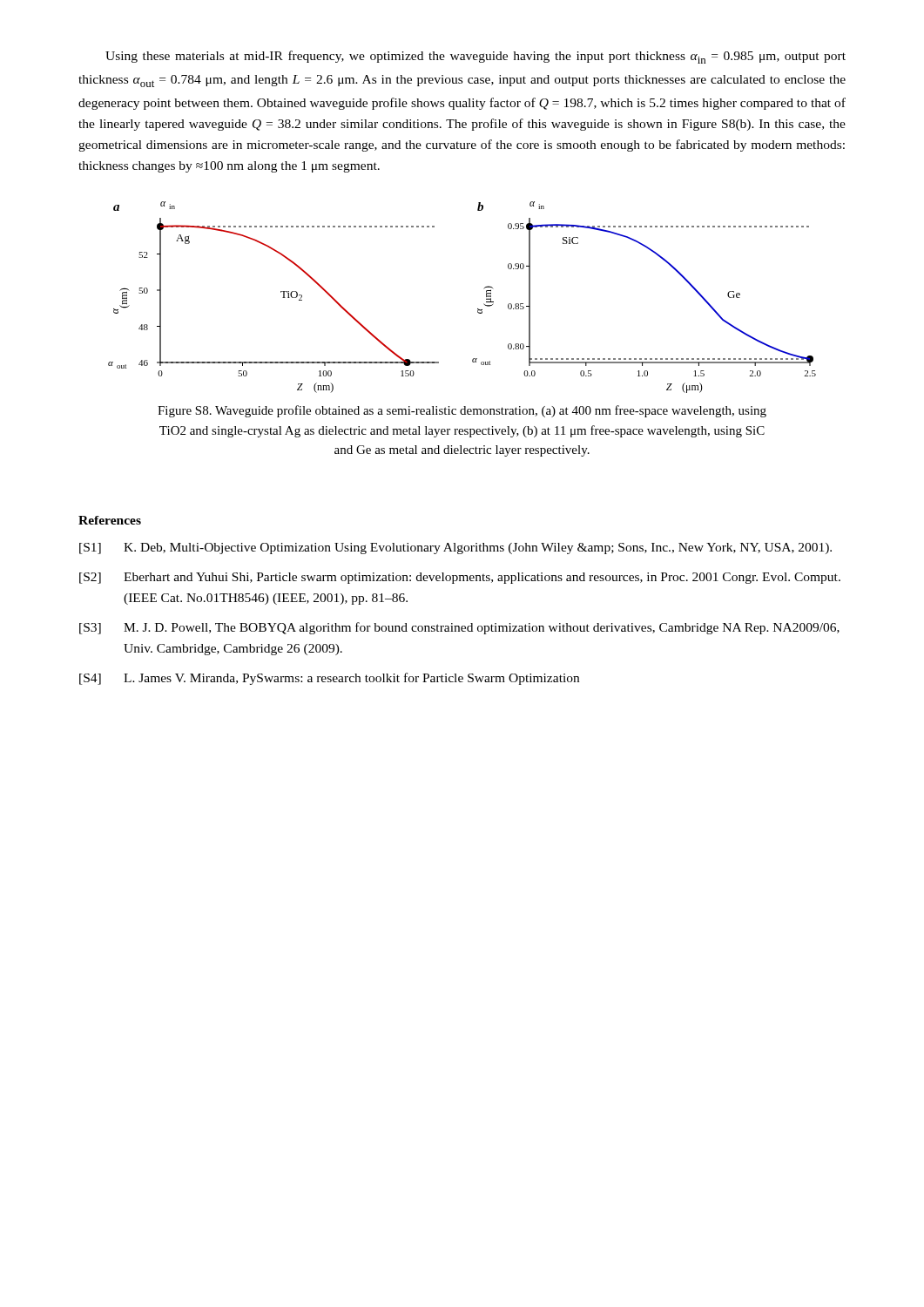Locate the list item that reads "[S1] K. Deb, Multi-Objective Optimization Using Evolutionary Algorithms"
The height and width of the screenshot is (1307, 924).
click(462, 547)
